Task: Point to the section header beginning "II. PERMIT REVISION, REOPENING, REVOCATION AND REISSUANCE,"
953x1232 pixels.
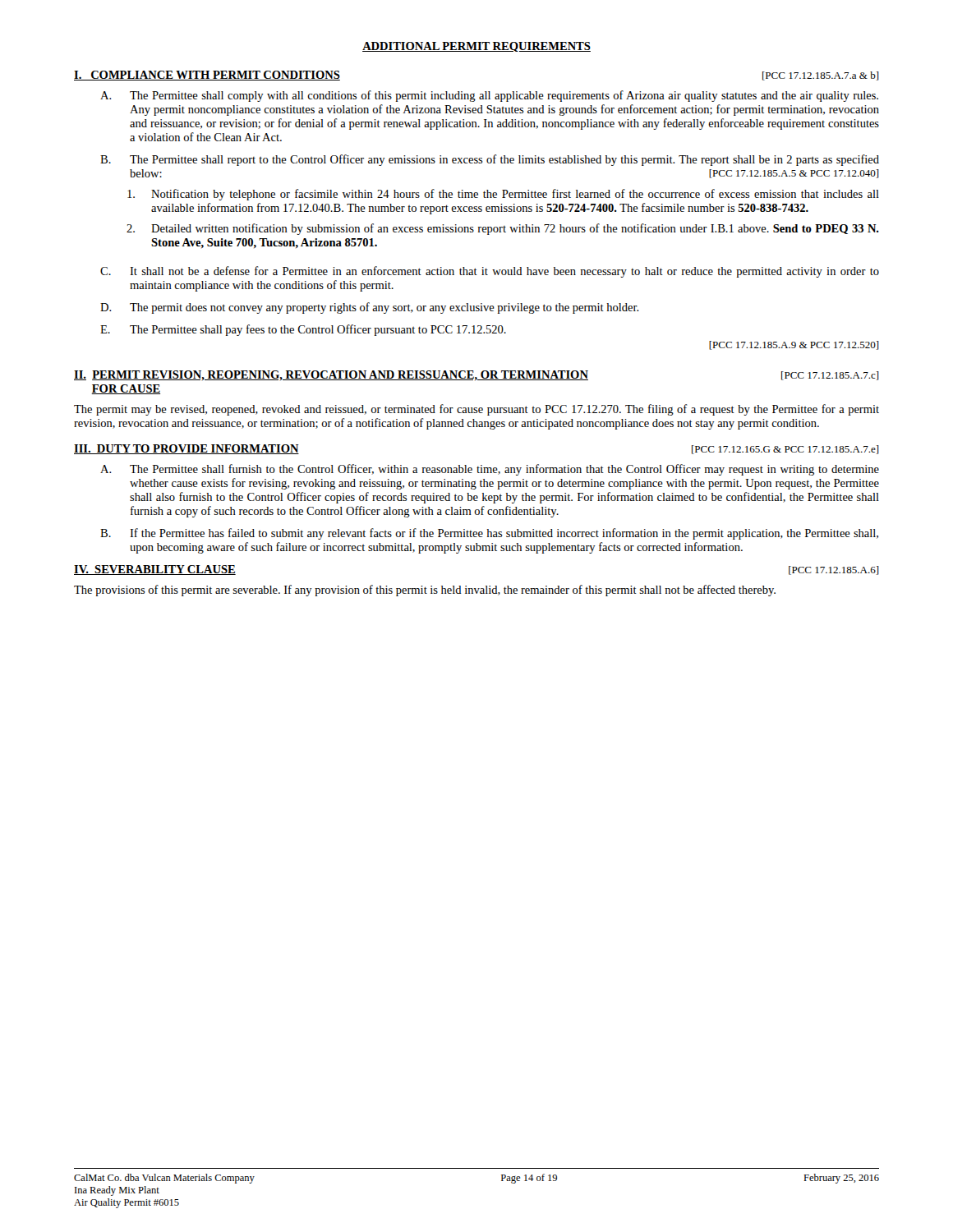Action: tap(476, 382)
